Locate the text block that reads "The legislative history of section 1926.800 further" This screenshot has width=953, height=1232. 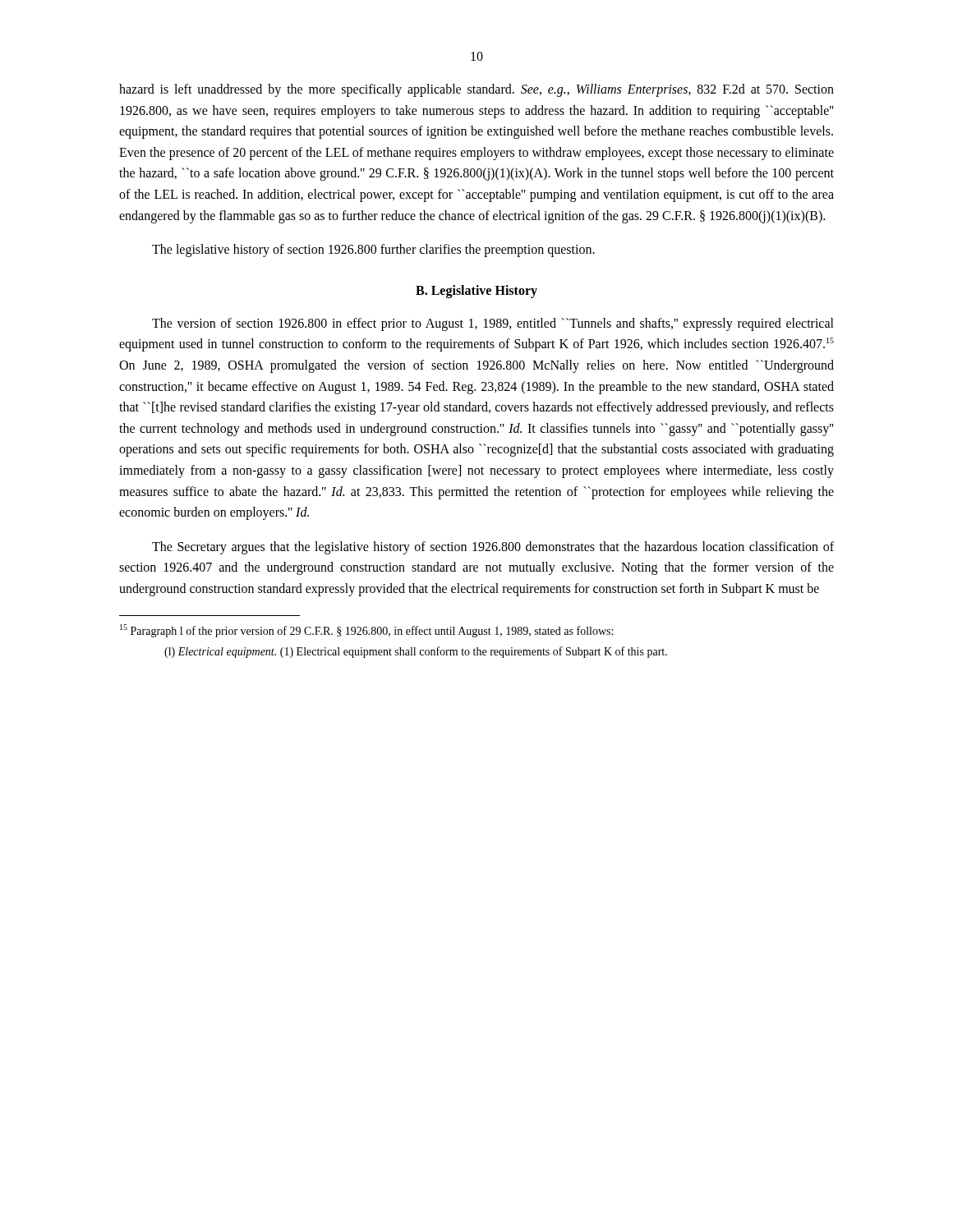coord(476,250)
